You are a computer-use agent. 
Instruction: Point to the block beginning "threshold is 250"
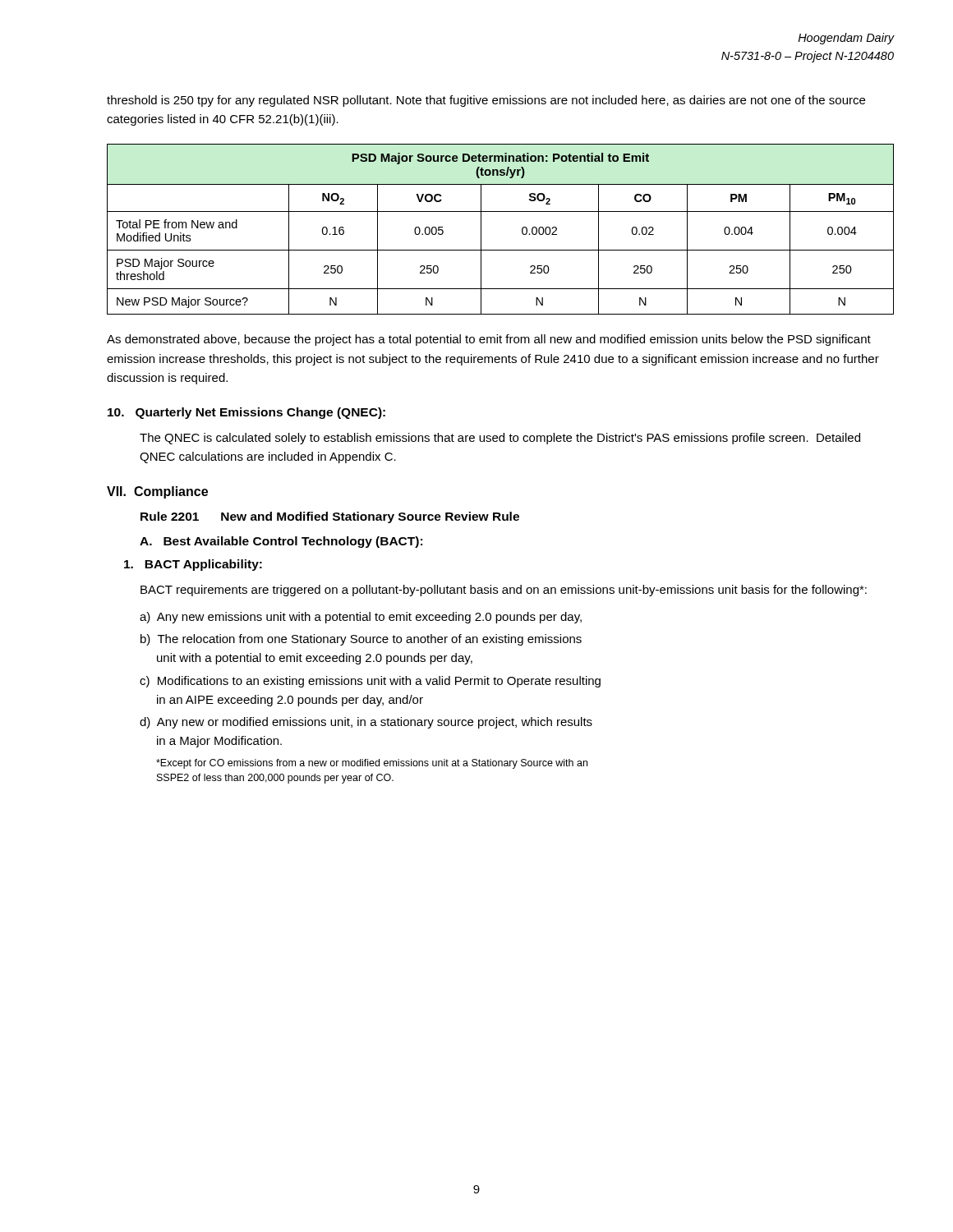click(x=486, y=109)
